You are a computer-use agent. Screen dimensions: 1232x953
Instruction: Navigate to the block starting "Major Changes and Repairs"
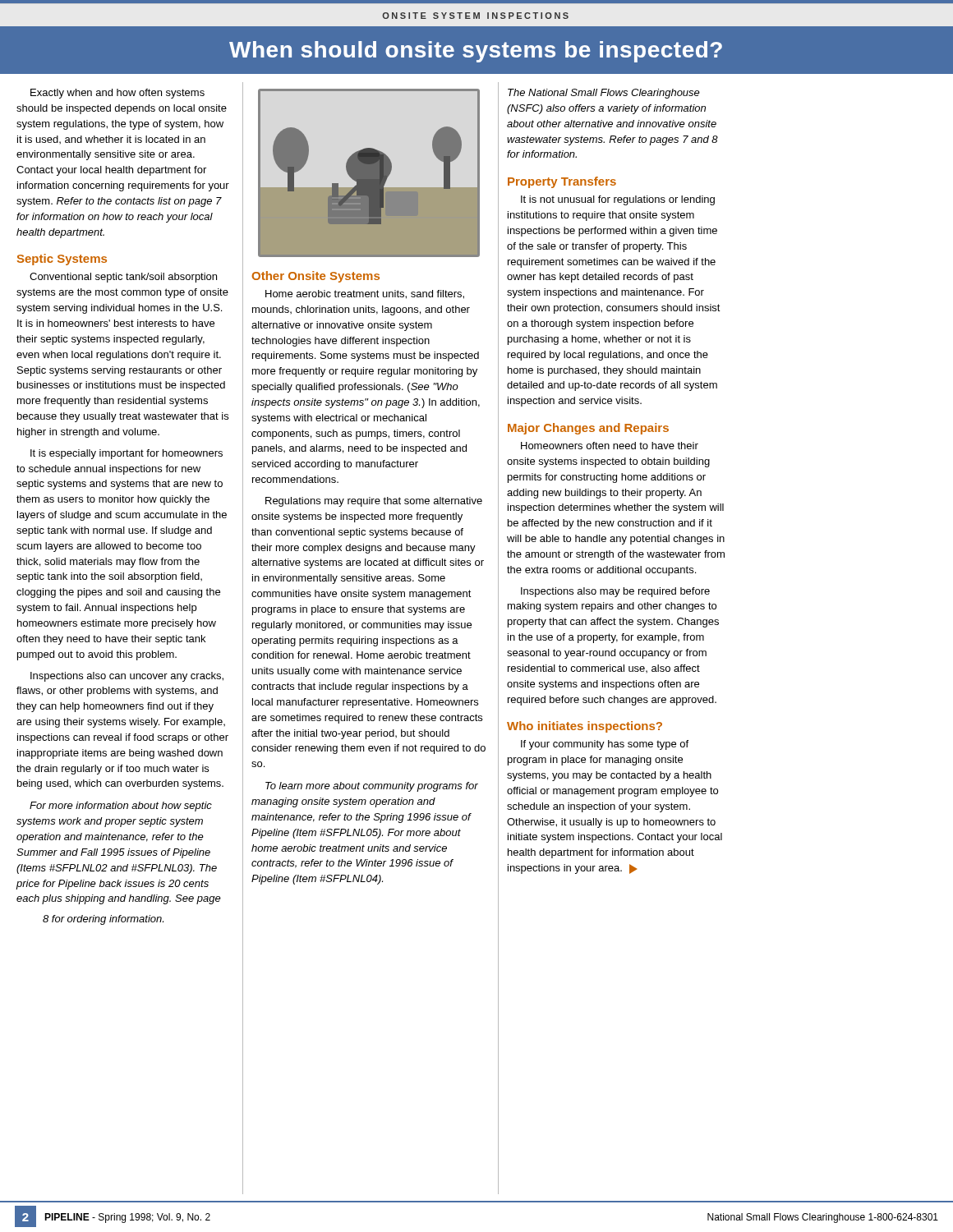click(588, 428)
